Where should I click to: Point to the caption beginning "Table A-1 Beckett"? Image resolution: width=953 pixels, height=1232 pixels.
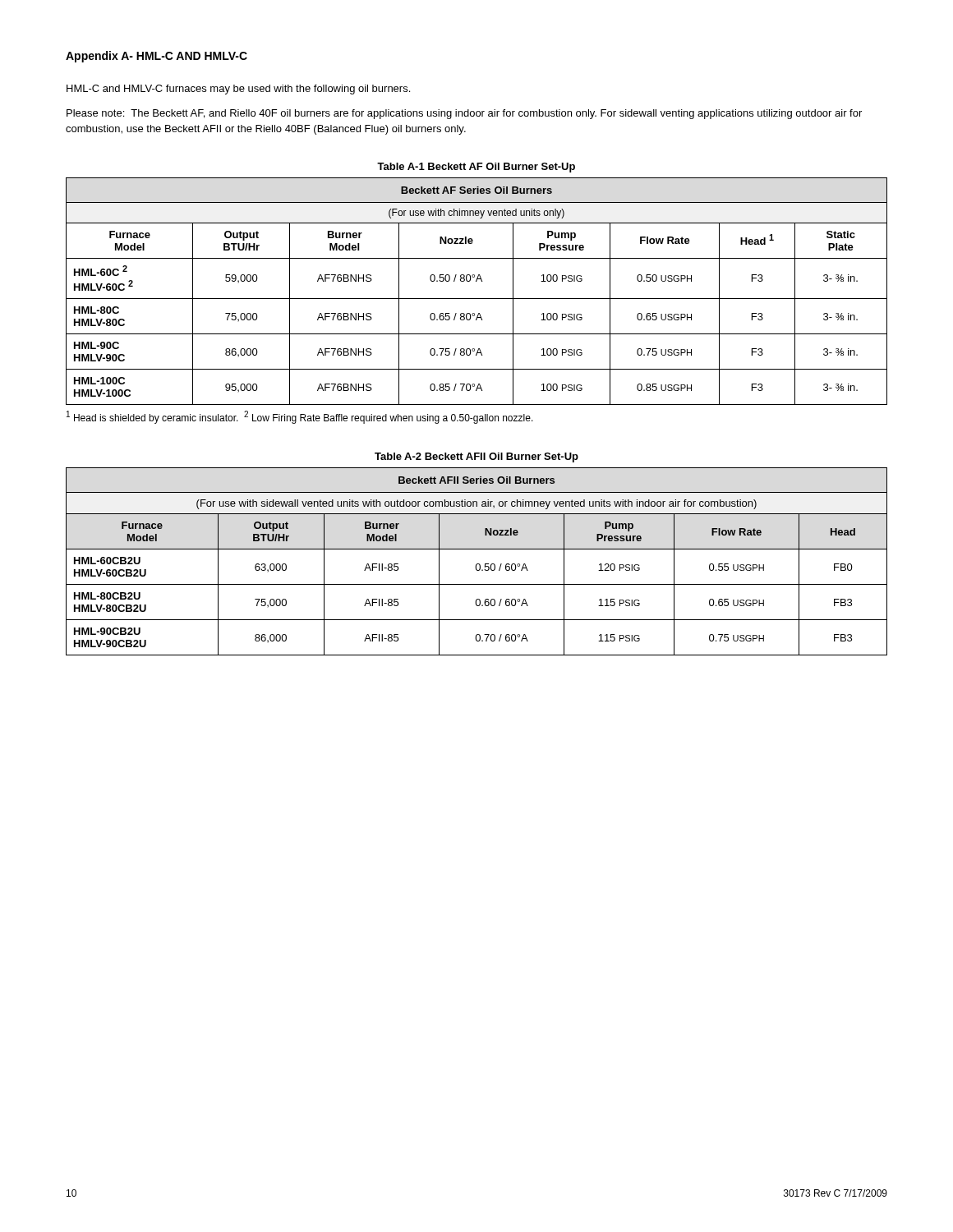click(x=476, y=166)
